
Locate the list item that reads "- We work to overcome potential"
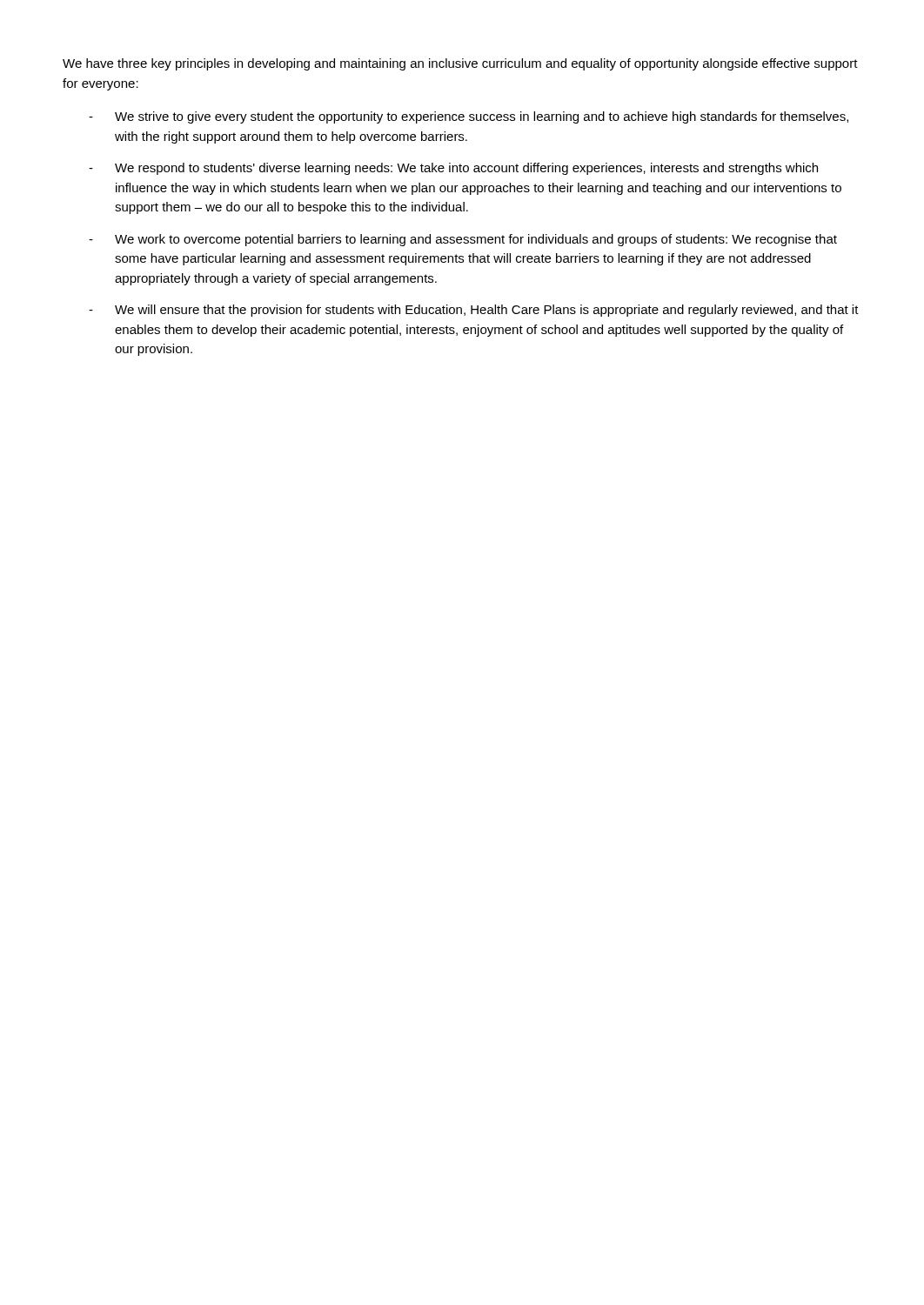(475, 259)
